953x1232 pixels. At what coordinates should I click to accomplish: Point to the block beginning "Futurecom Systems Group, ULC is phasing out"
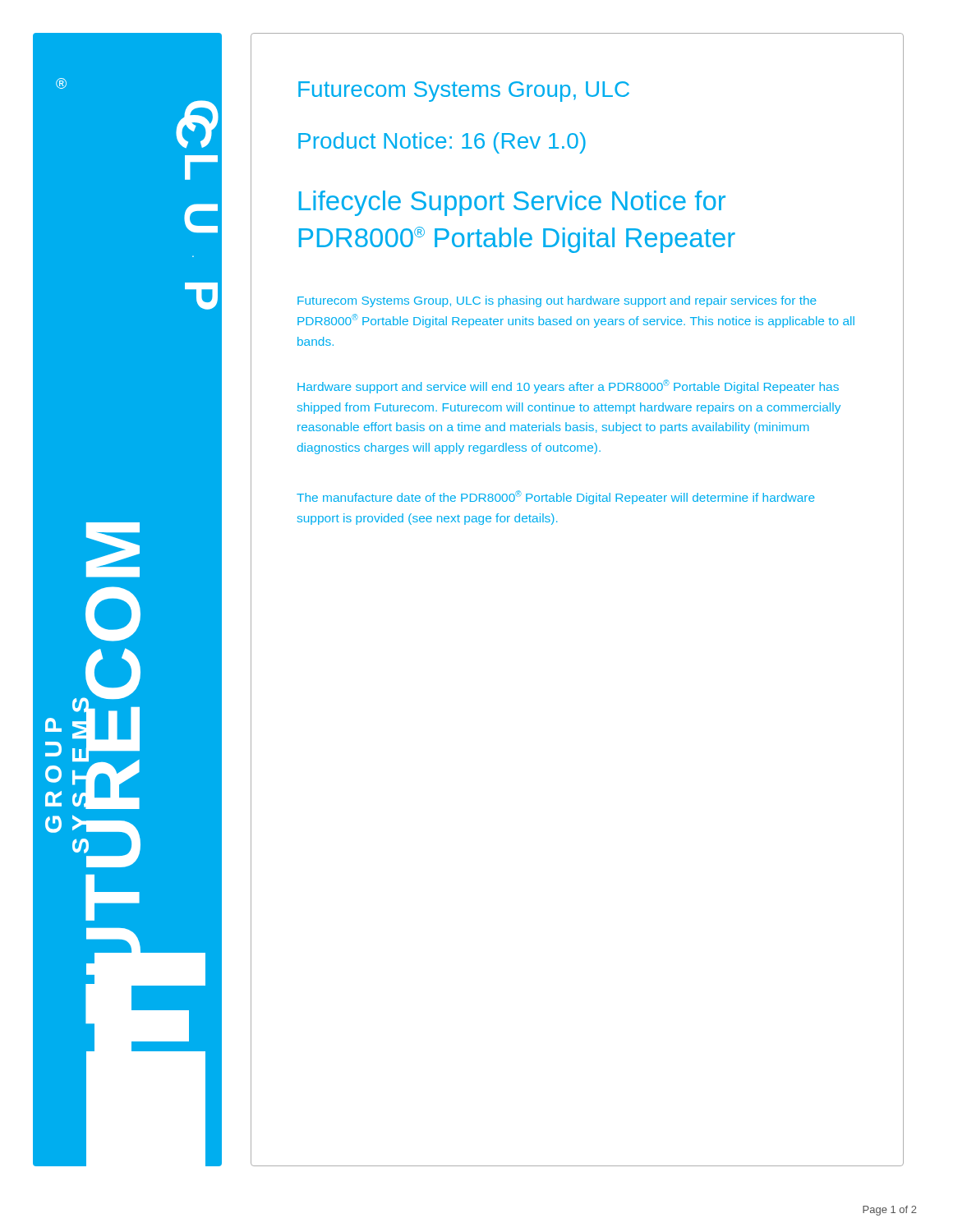tap(576, 321)
